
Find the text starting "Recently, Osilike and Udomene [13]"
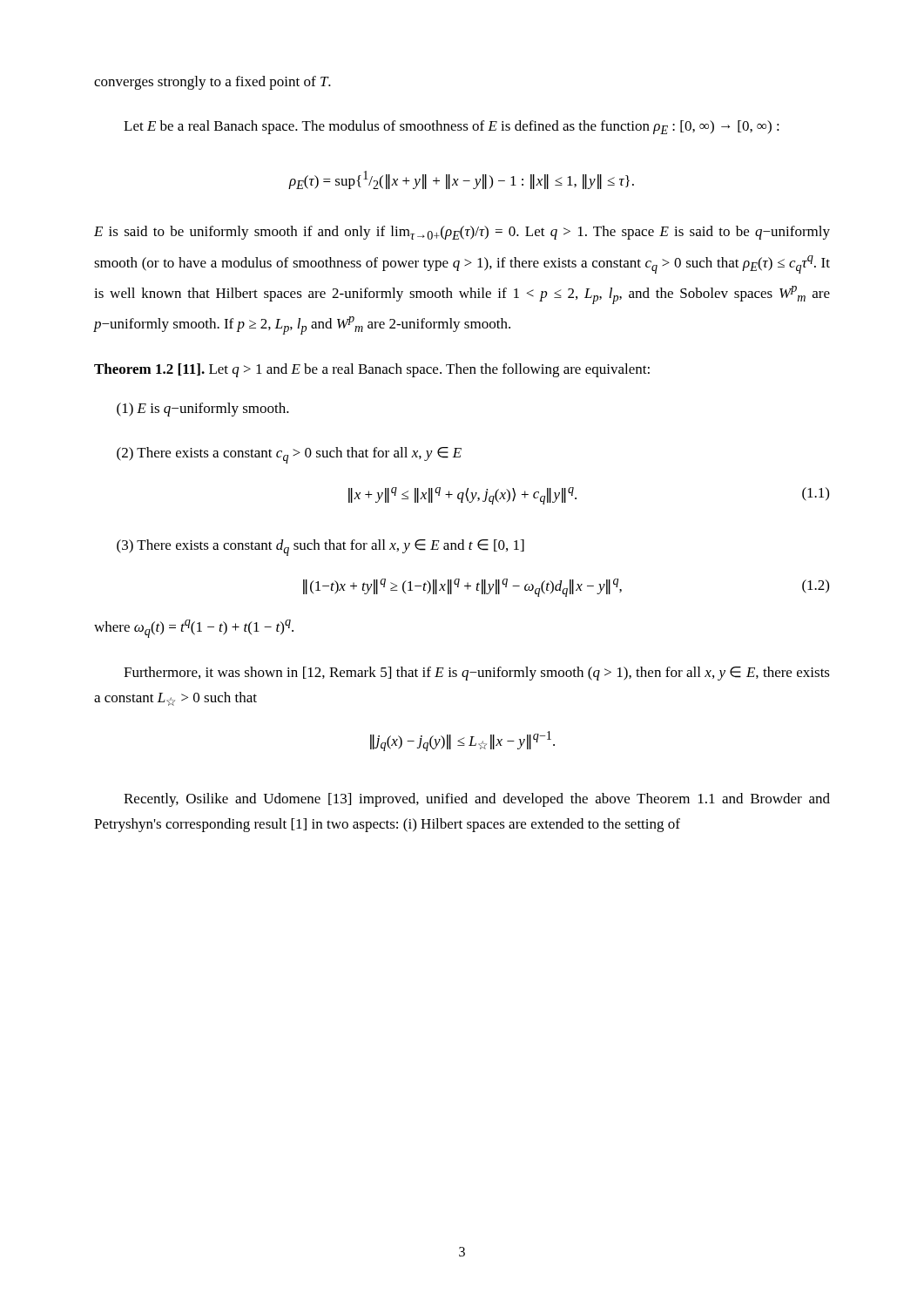[462, 812]
